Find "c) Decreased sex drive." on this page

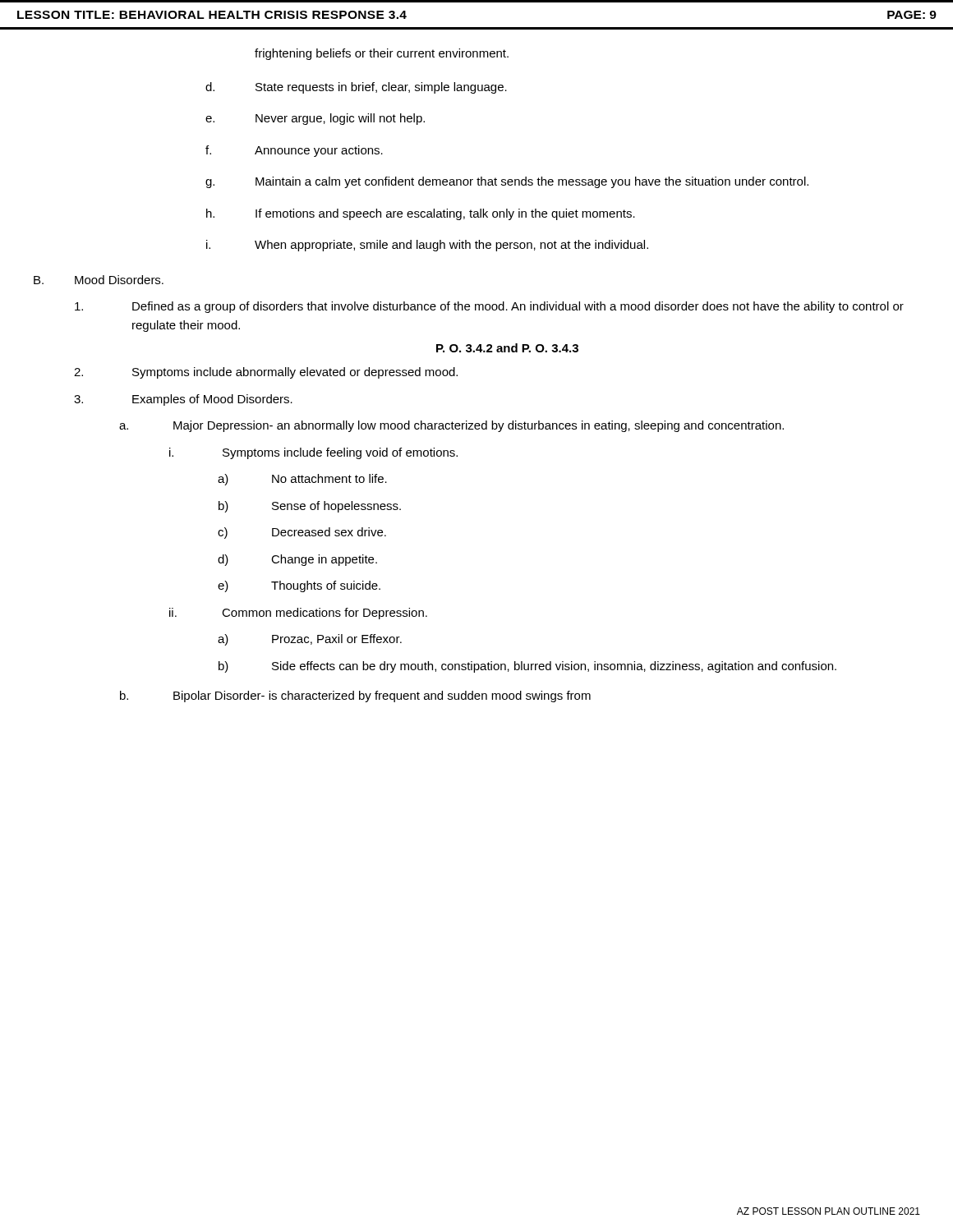[302, 533]
